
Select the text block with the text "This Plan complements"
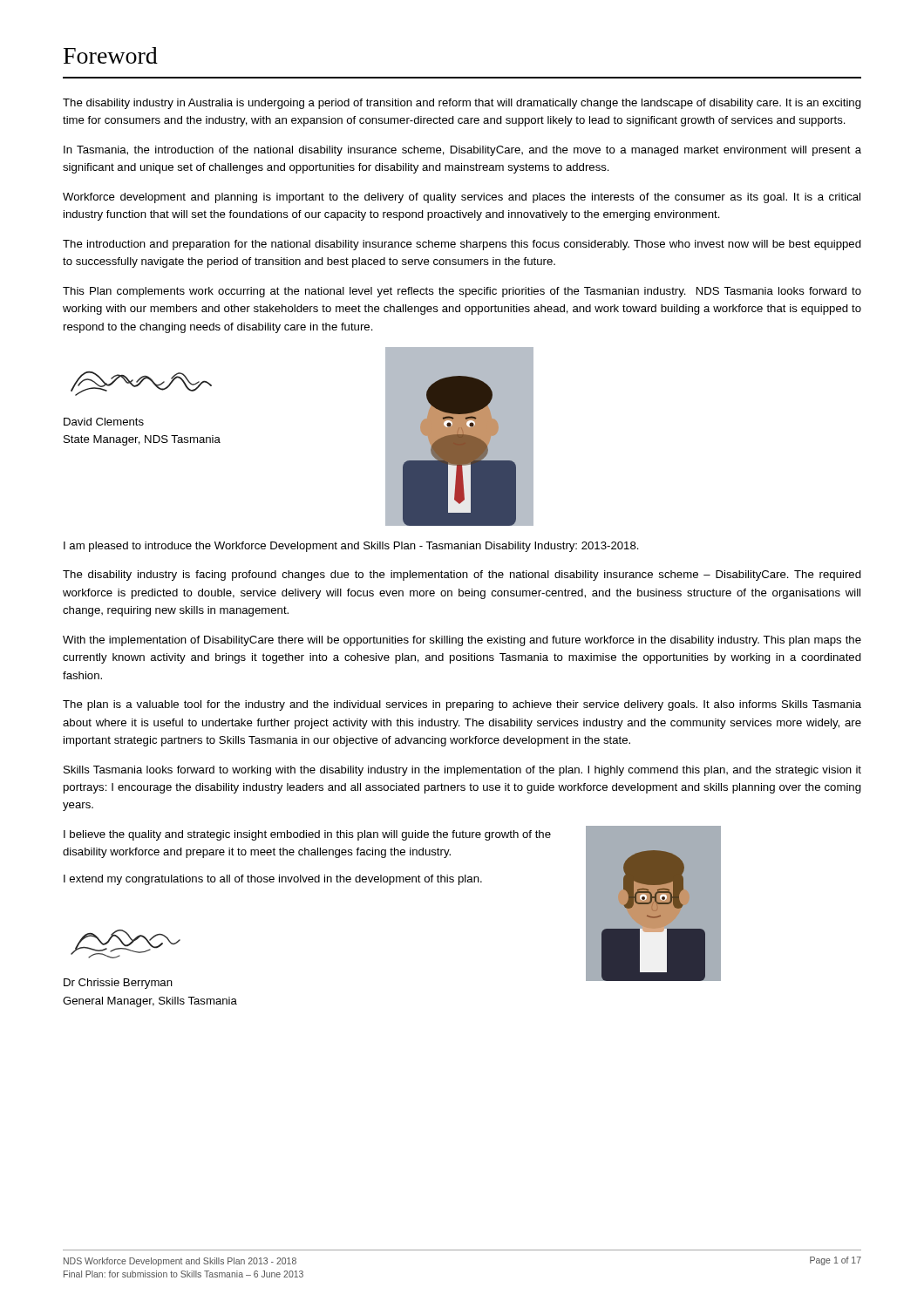click(462, 308)
